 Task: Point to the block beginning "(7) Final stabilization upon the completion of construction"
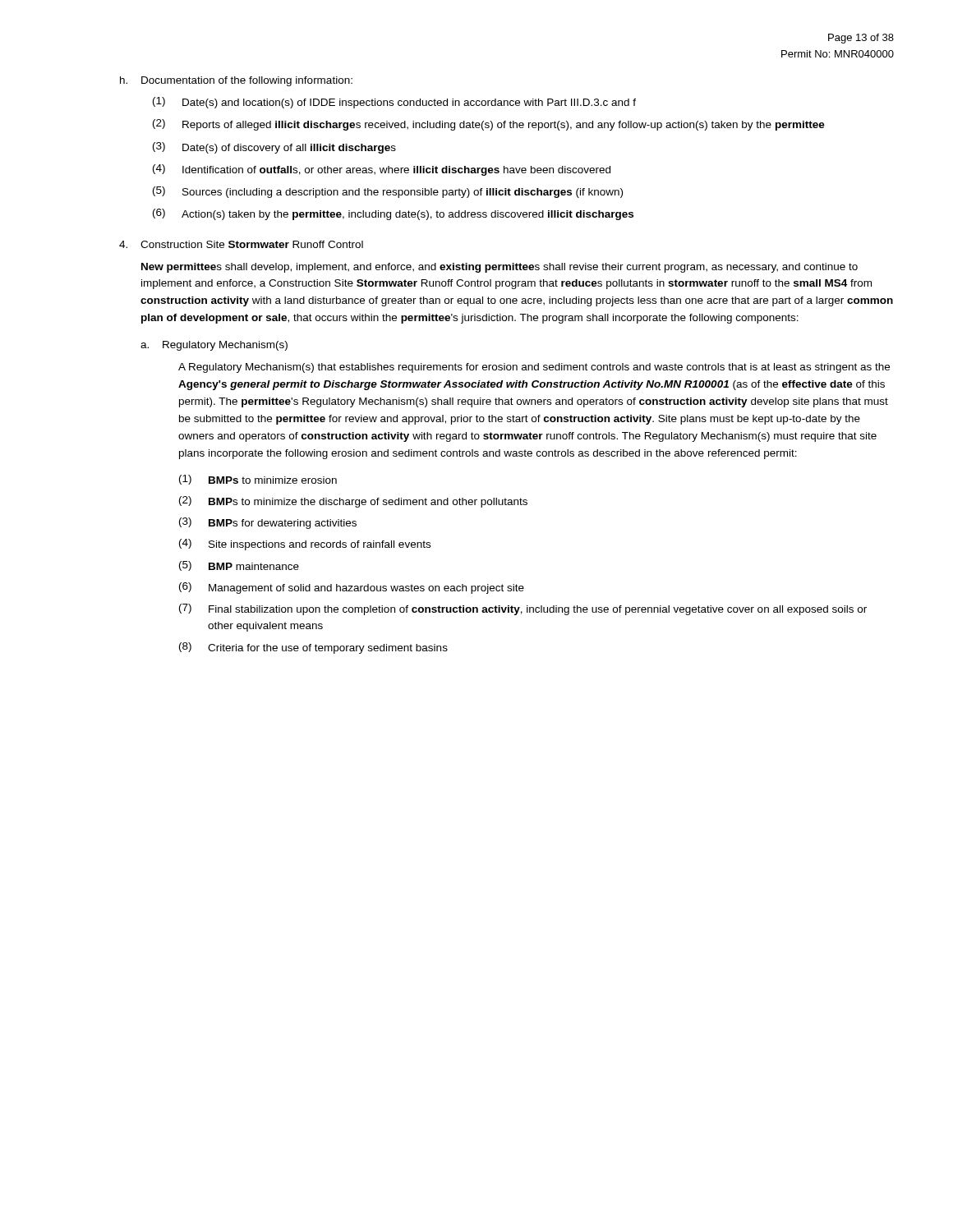coord(536,618)
